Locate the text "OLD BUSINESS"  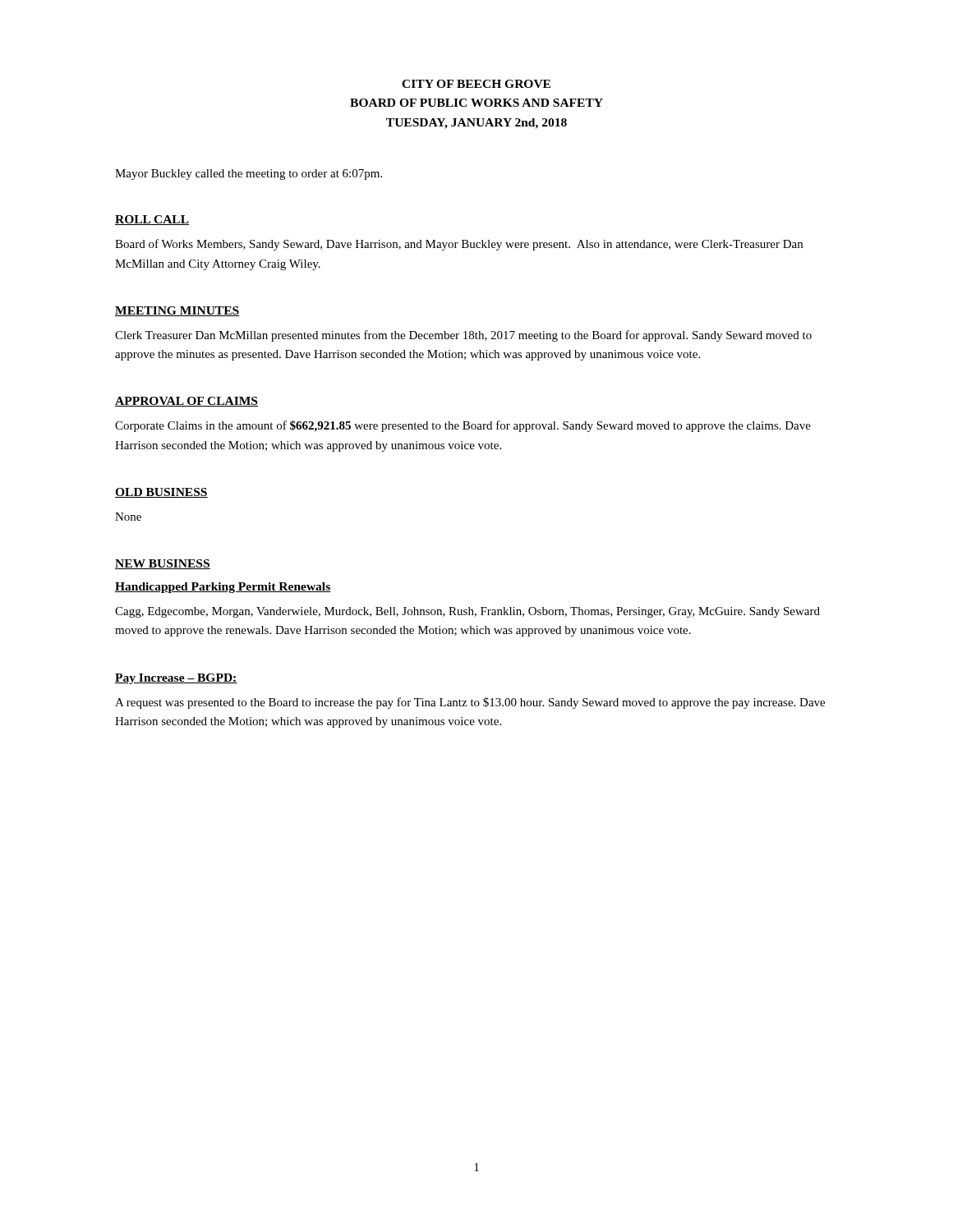(161, 491)
